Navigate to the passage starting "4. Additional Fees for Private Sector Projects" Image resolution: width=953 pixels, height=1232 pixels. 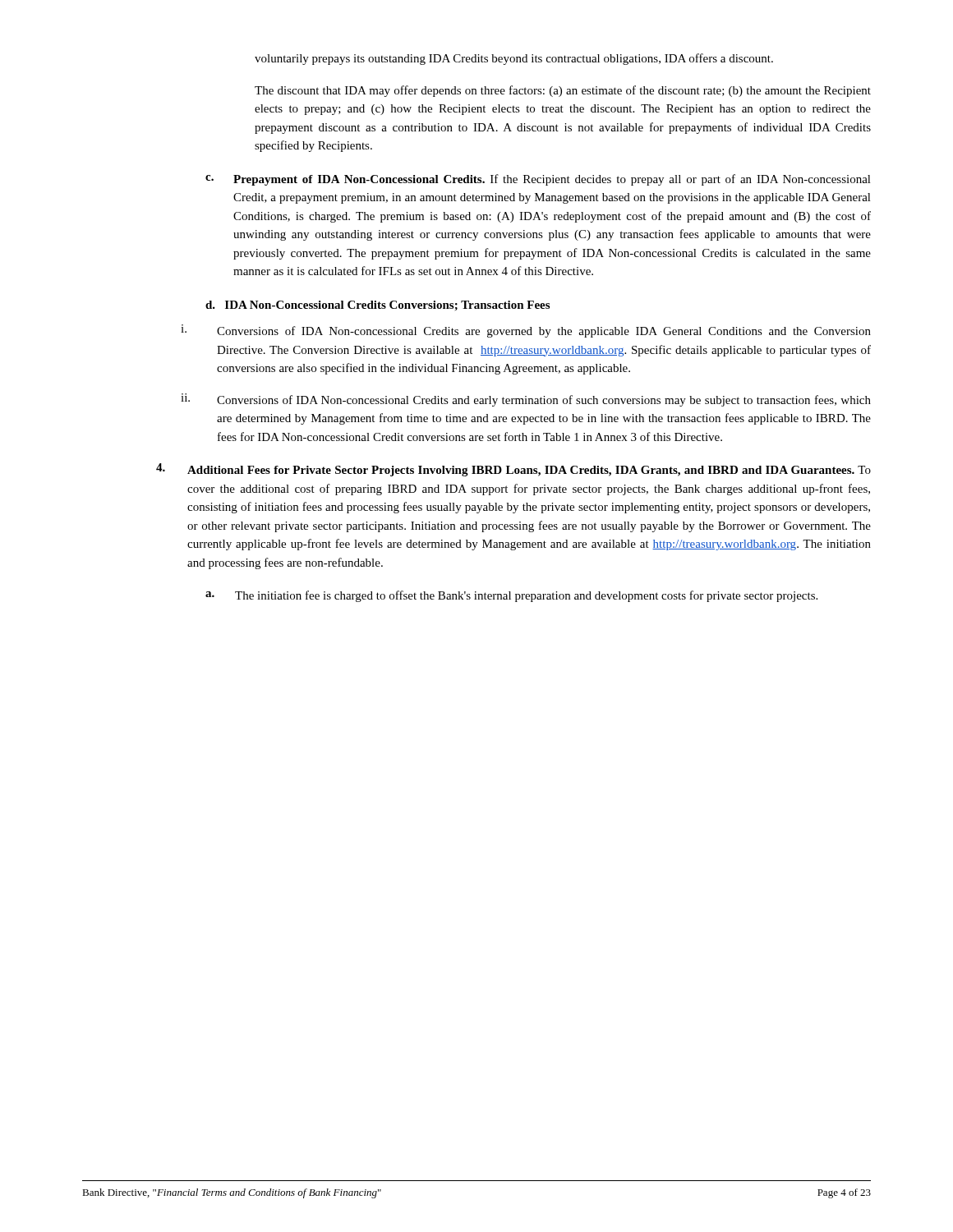(513, 516)
